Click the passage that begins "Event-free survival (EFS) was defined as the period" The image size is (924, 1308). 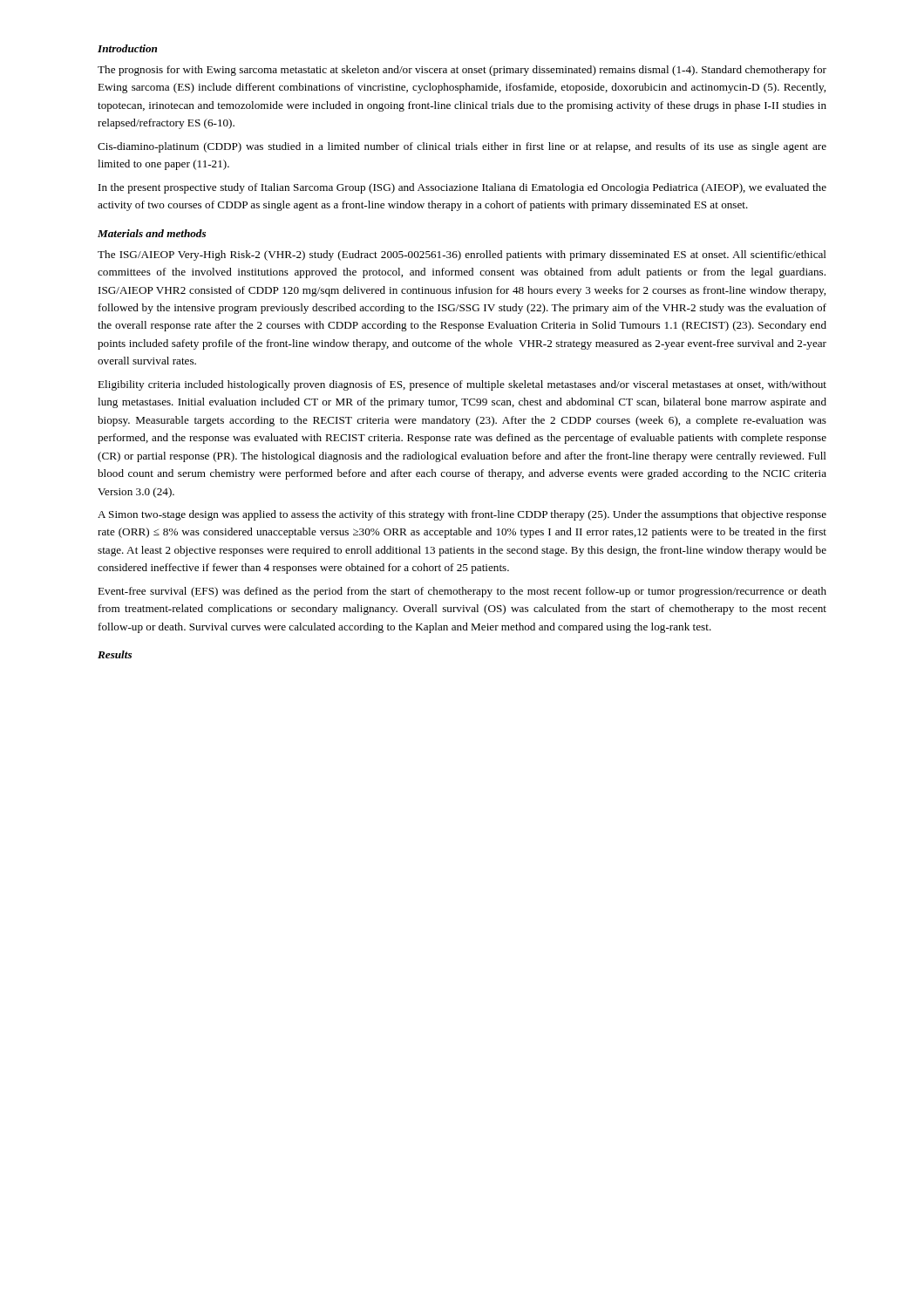click(x=462, y=608)
